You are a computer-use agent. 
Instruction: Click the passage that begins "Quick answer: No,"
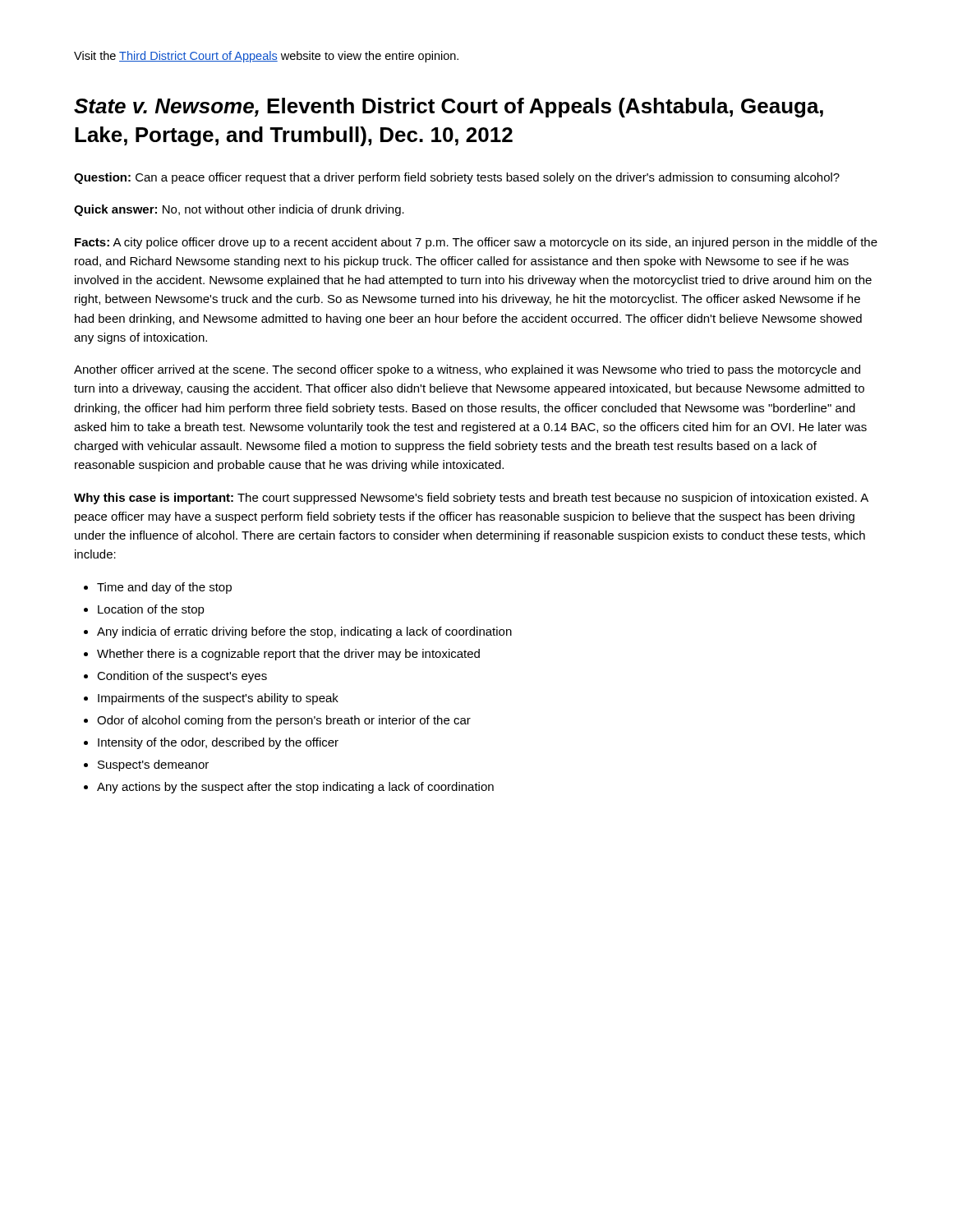[239, 209]
